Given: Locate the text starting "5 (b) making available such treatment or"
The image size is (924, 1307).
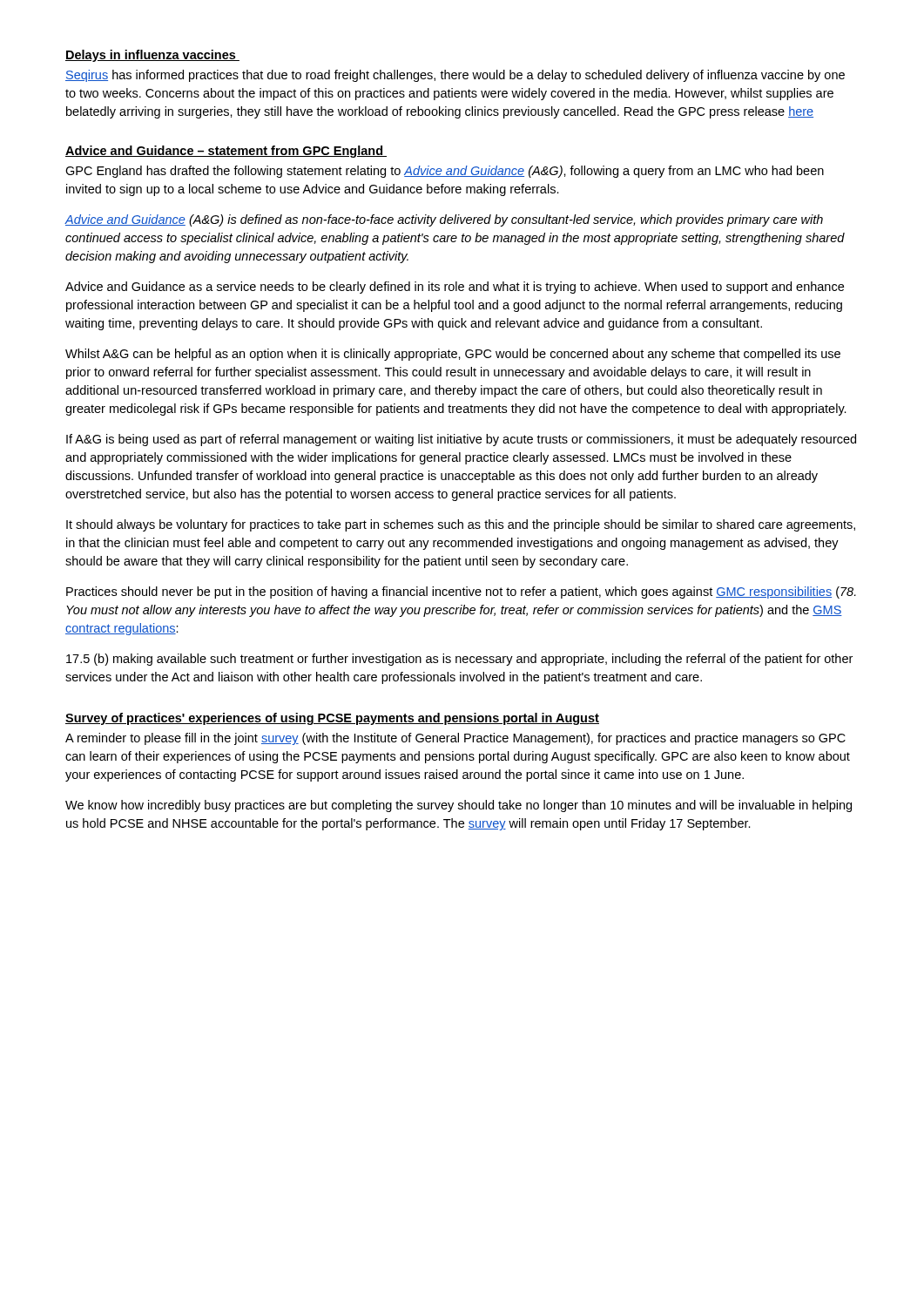Looking at the screenshot, I should click(459, 668).
